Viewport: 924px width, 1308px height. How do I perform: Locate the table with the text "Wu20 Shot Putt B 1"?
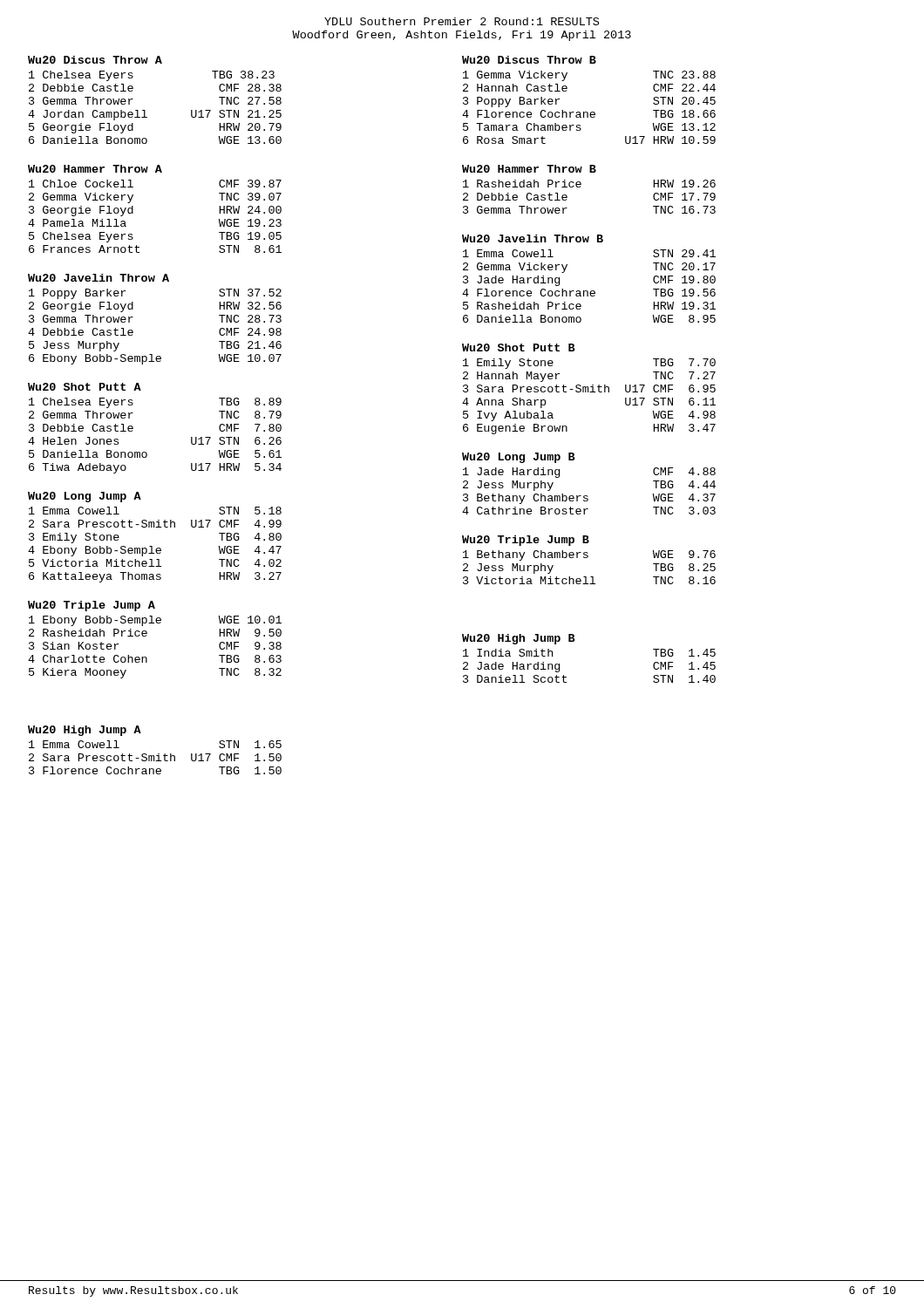click(x=679, y=388)
